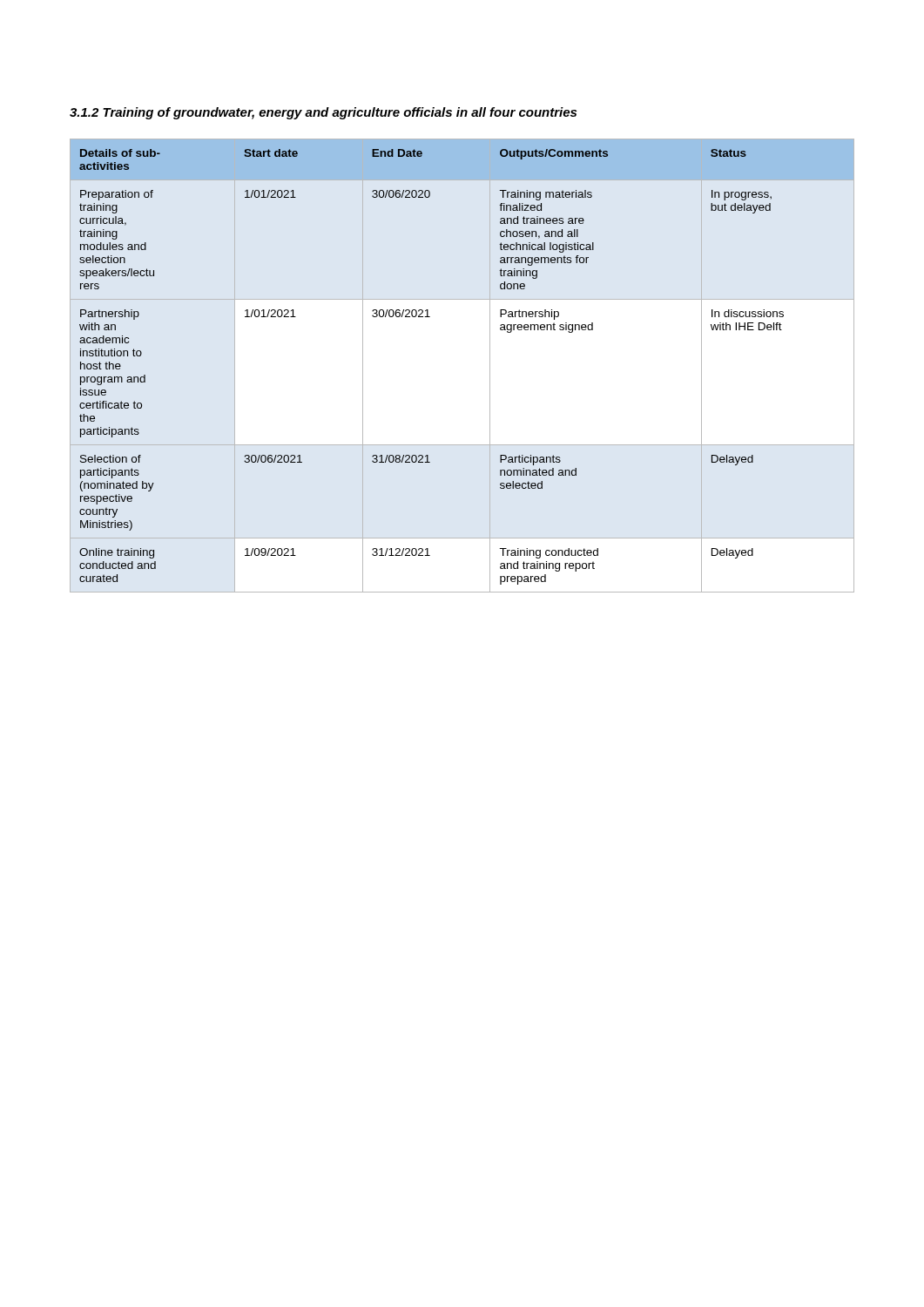Click on the table containing "Online training conducted and curated"
The height and width of the screenshot is (1307, 924).
coord(462,366)
